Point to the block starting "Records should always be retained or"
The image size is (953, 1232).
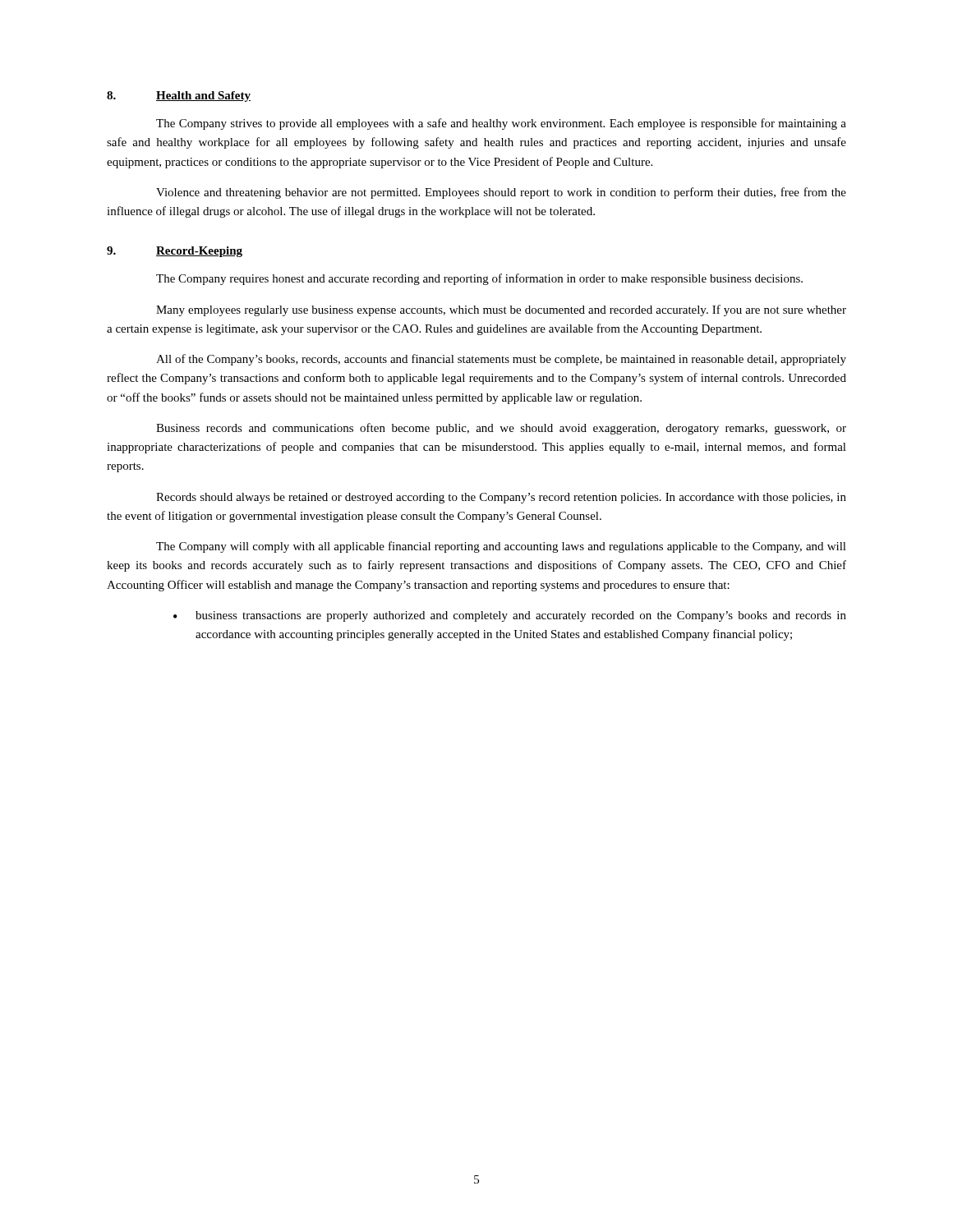point(476,506)
